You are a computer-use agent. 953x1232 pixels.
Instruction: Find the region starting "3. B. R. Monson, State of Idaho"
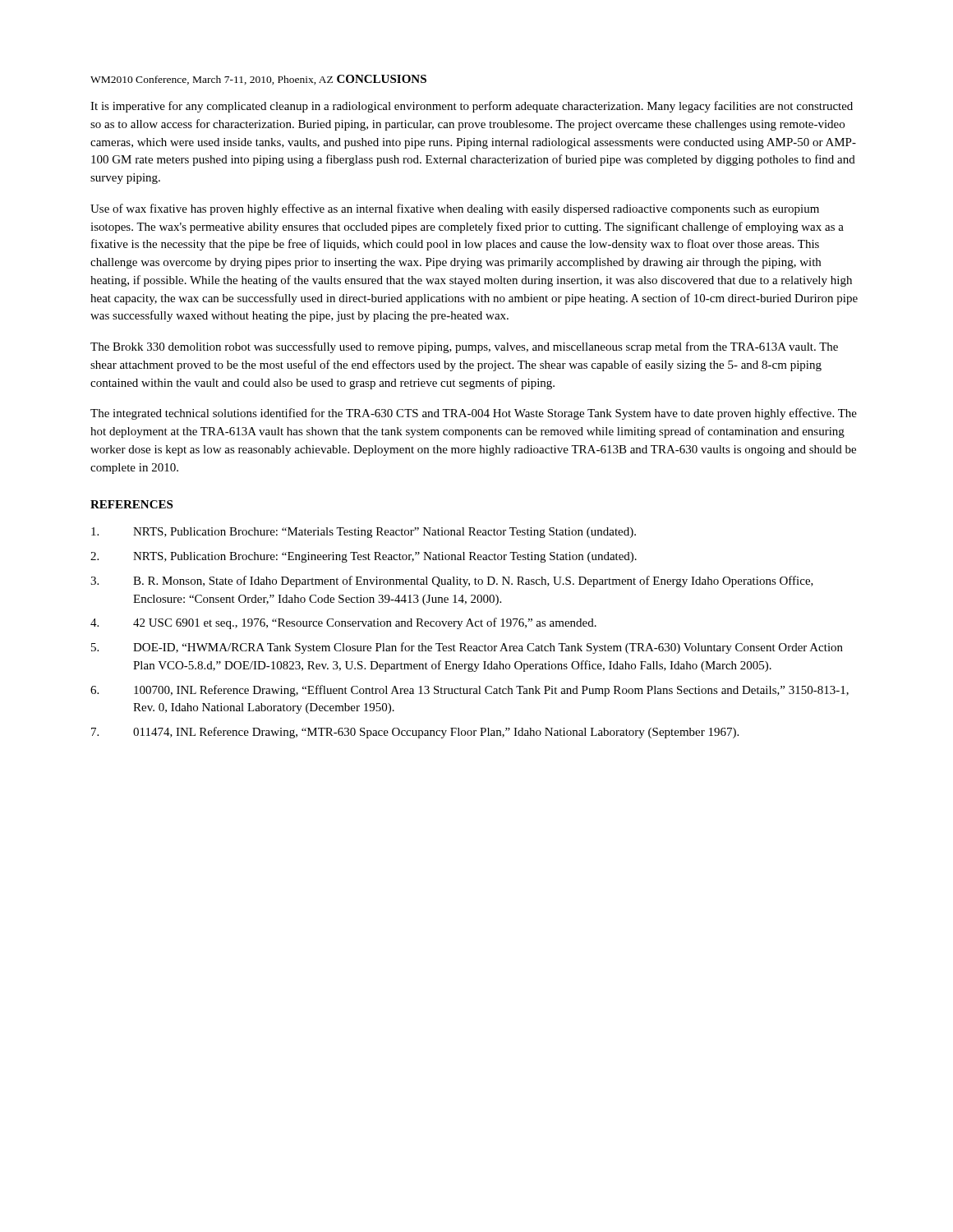(x=476, y=590)
